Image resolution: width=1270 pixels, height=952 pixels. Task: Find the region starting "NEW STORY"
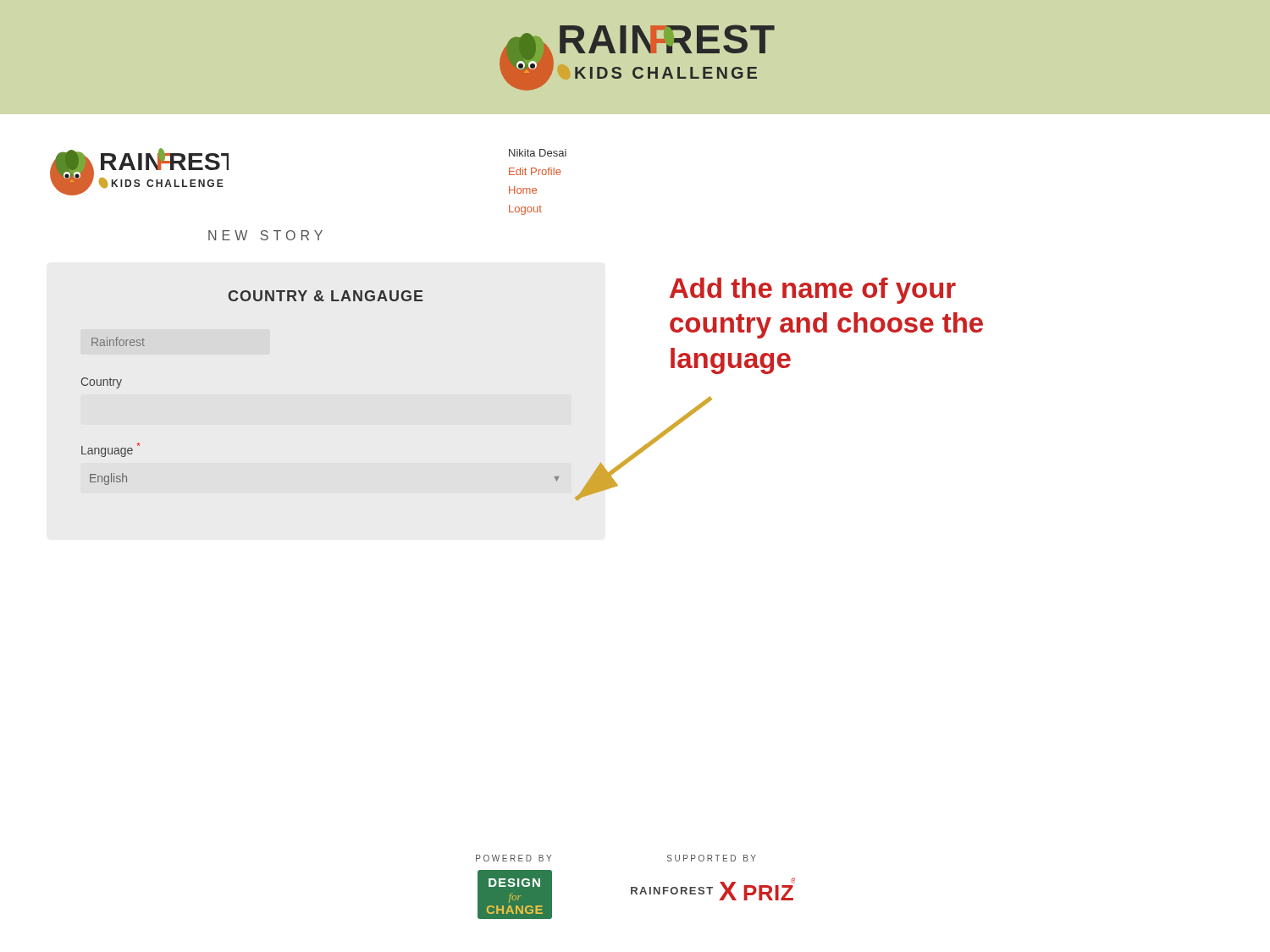tap(267, 236)
